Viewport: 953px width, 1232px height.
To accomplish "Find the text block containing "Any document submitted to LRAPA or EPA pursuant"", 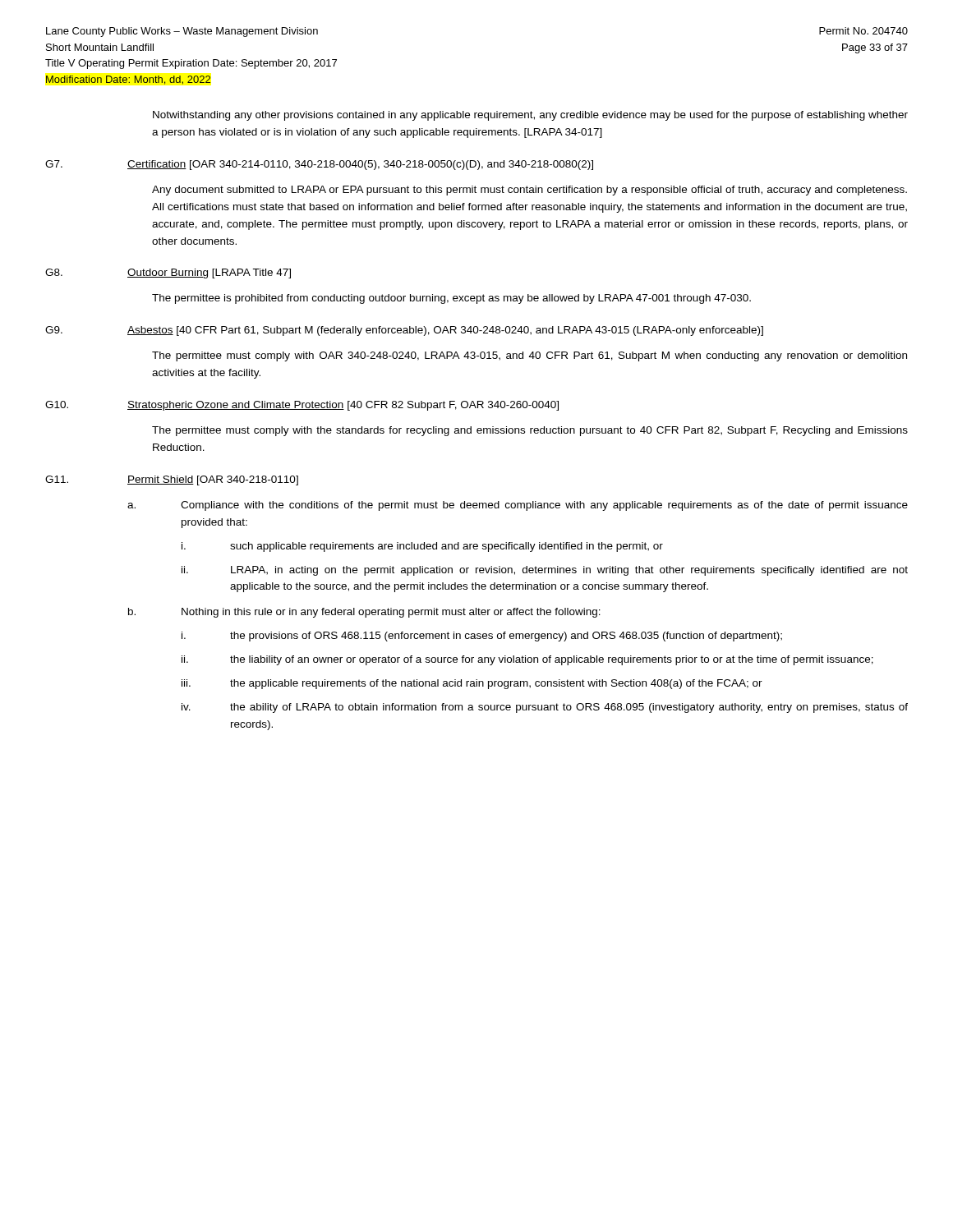I will tap(530, 215).
